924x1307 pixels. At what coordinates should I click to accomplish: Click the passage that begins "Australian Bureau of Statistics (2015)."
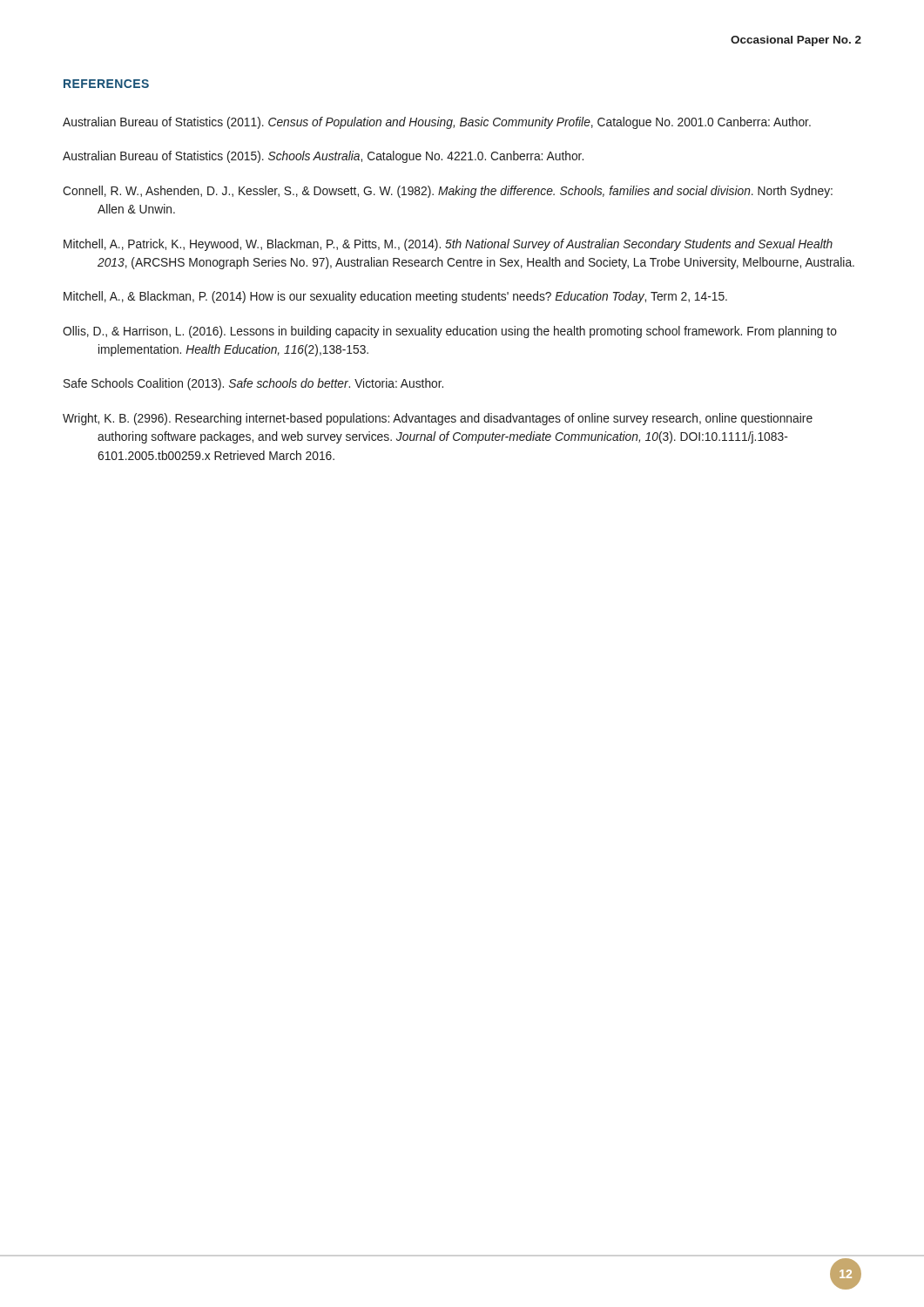point(324,157)
